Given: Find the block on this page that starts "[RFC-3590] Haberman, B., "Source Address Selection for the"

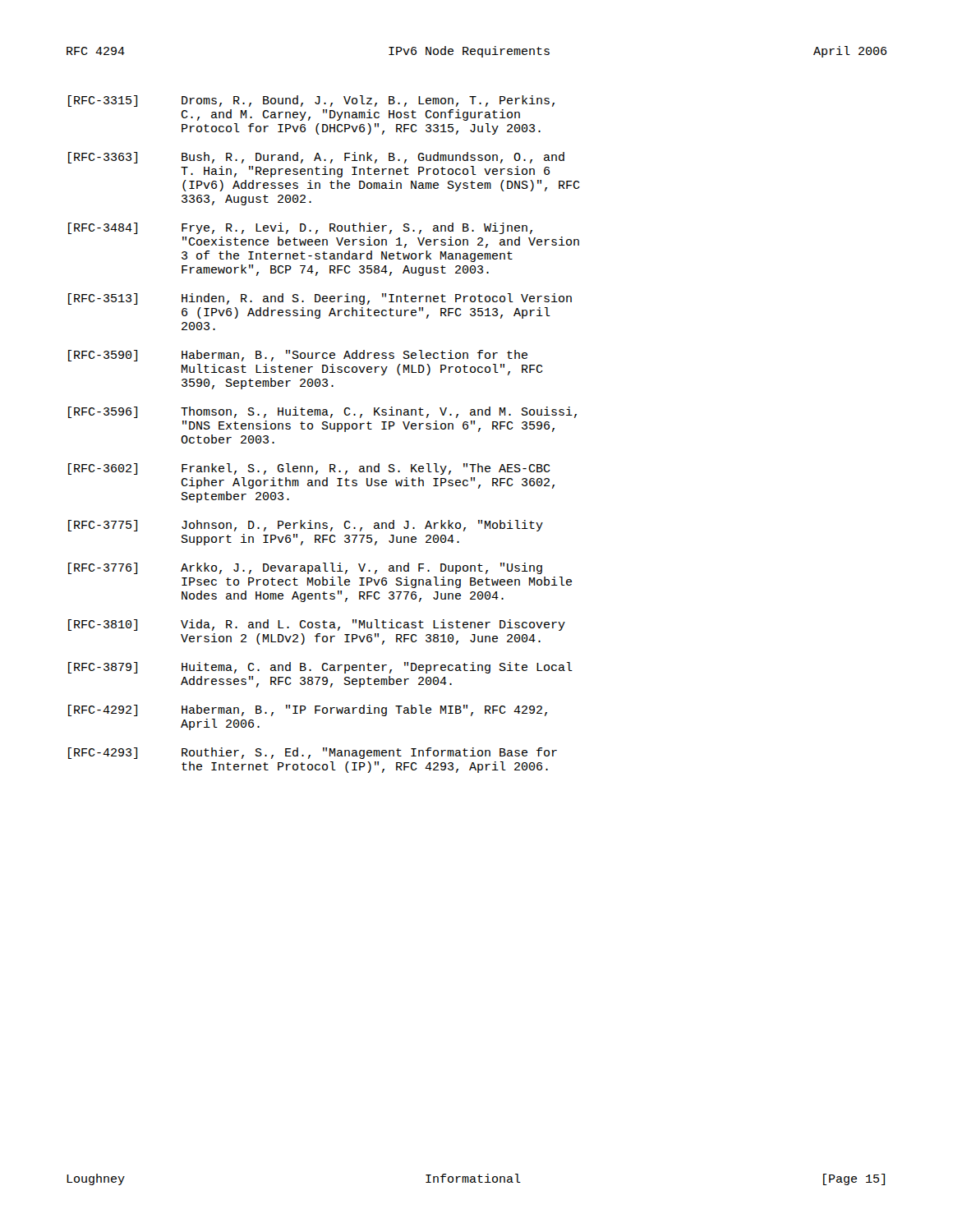Looking at the screenshot, I should pyautogui.click(x=476, y=370).
